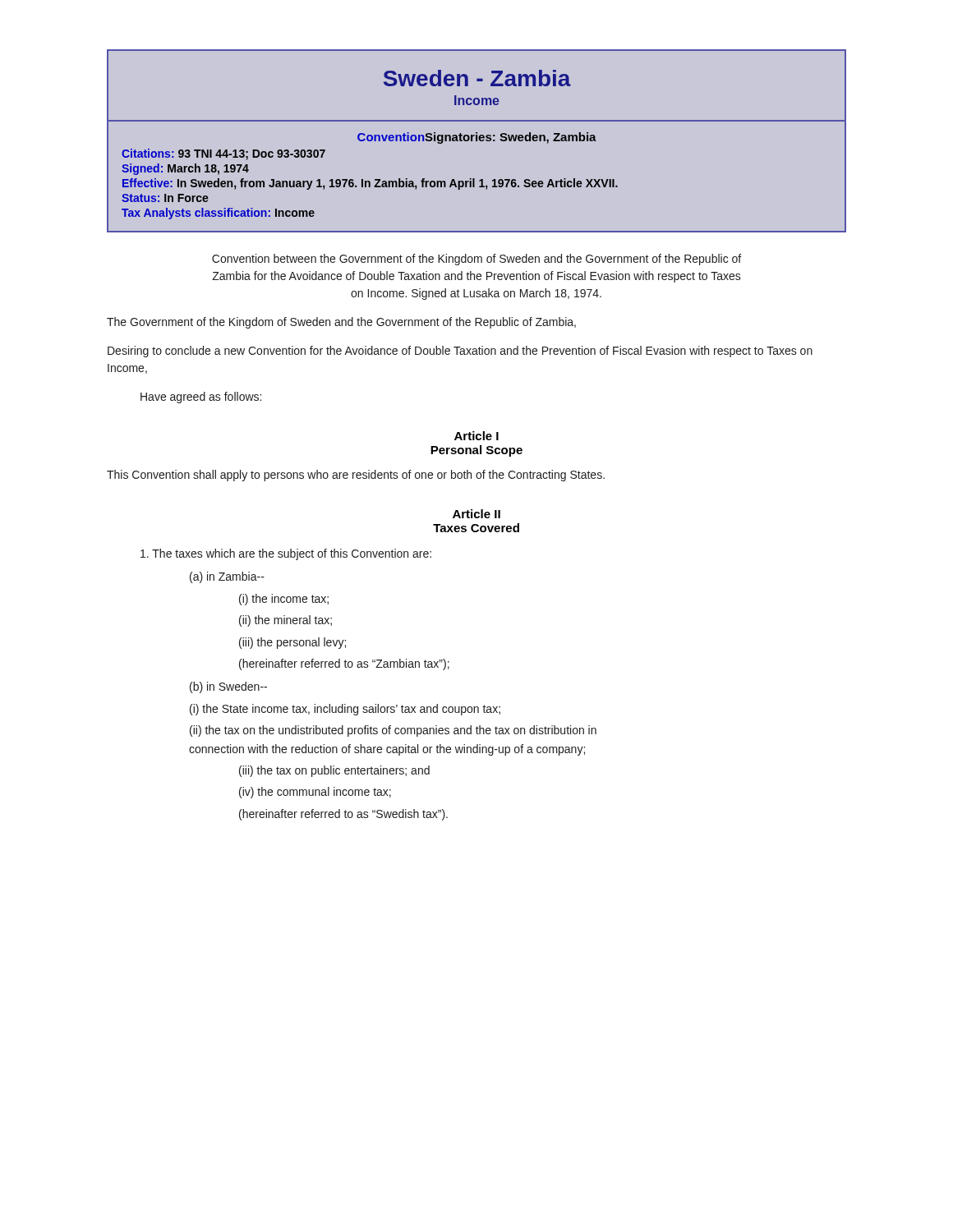The image size is (953, 1232).
Task: Select the list item that reads "(a) in Zambia--"
Action: coord(227,577)
